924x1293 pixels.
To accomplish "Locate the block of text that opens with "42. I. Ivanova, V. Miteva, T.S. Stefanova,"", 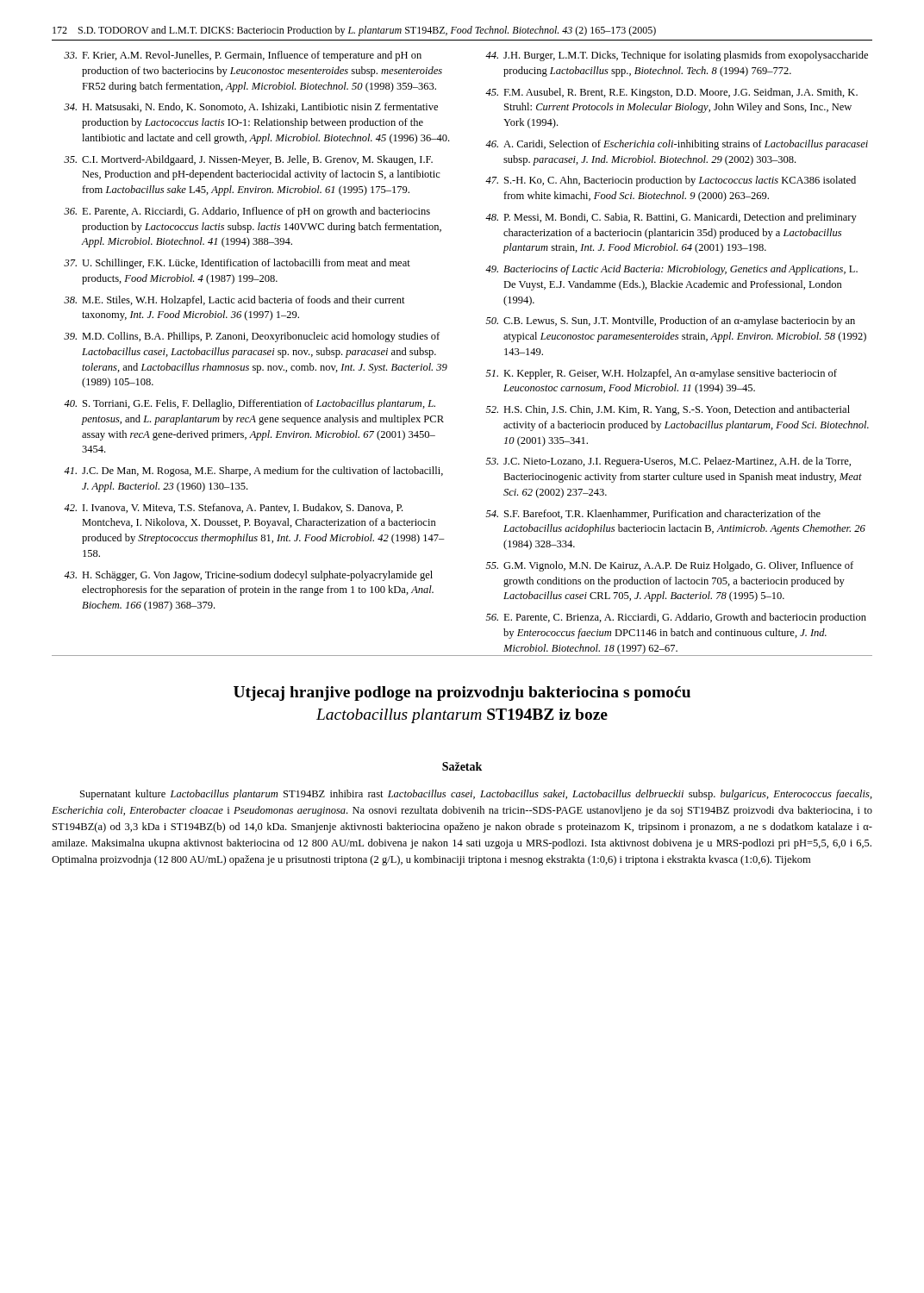I will (251, 531).
